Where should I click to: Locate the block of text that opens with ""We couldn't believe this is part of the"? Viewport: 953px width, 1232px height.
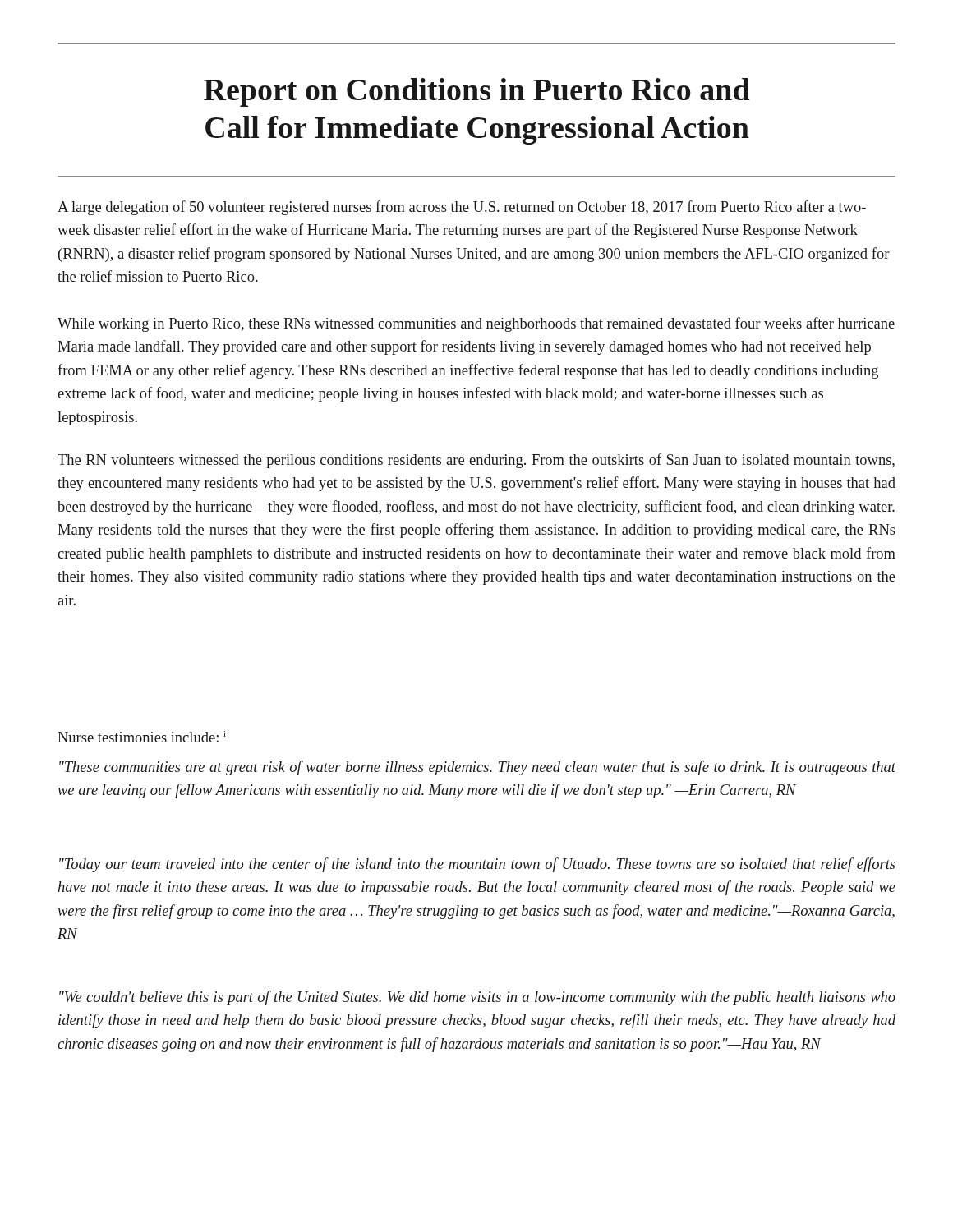coord(476,1021)
